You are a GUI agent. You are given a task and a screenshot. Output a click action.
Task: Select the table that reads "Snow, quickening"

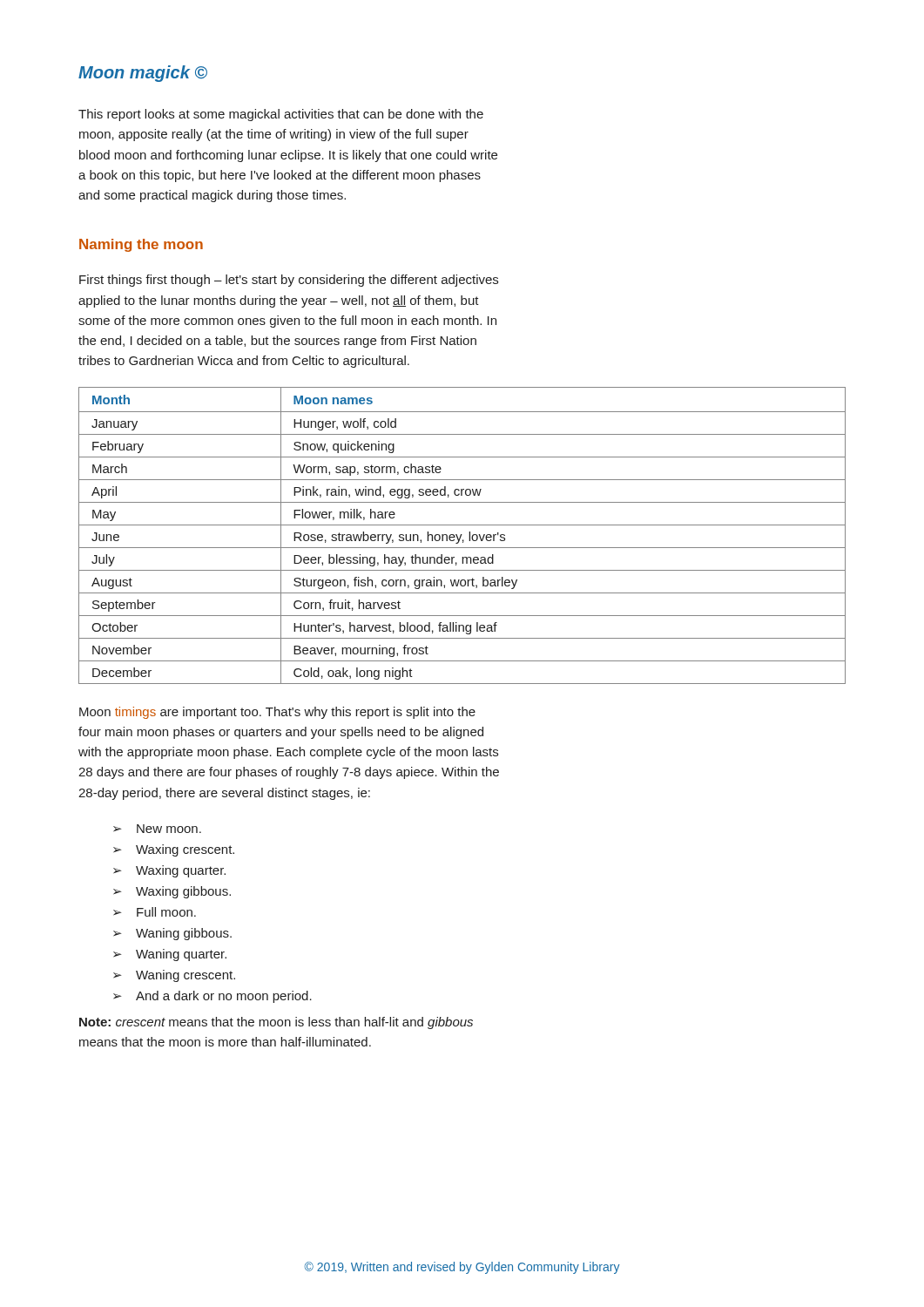pos(462,535)
